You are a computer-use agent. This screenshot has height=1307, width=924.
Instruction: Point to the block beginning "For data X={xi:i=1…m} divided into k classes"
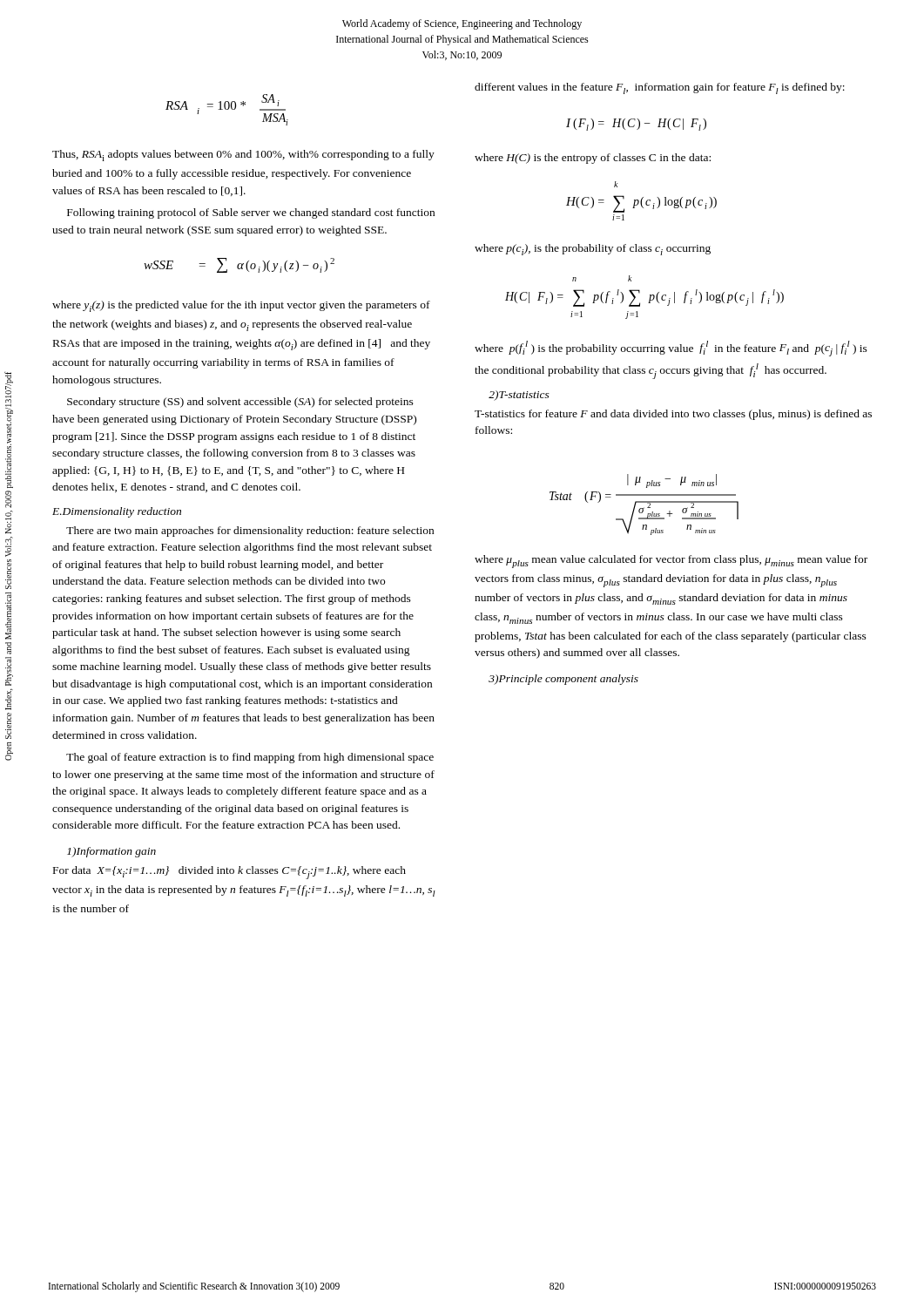tap(244, 889)
